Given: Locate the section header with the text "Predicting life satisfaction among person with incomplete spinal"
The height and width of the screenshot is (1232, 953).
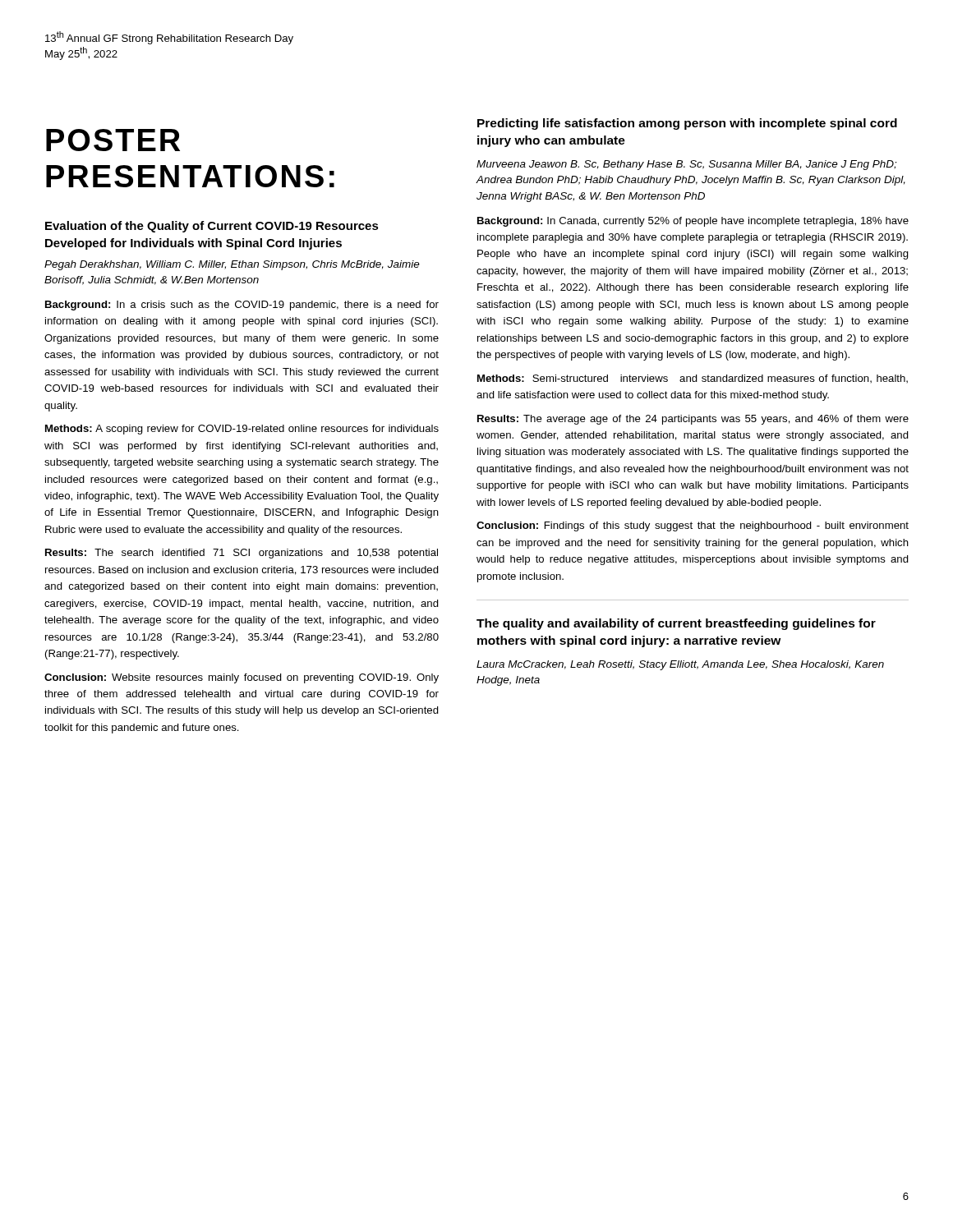Looking at the screenshot, I should click(687, 131).
